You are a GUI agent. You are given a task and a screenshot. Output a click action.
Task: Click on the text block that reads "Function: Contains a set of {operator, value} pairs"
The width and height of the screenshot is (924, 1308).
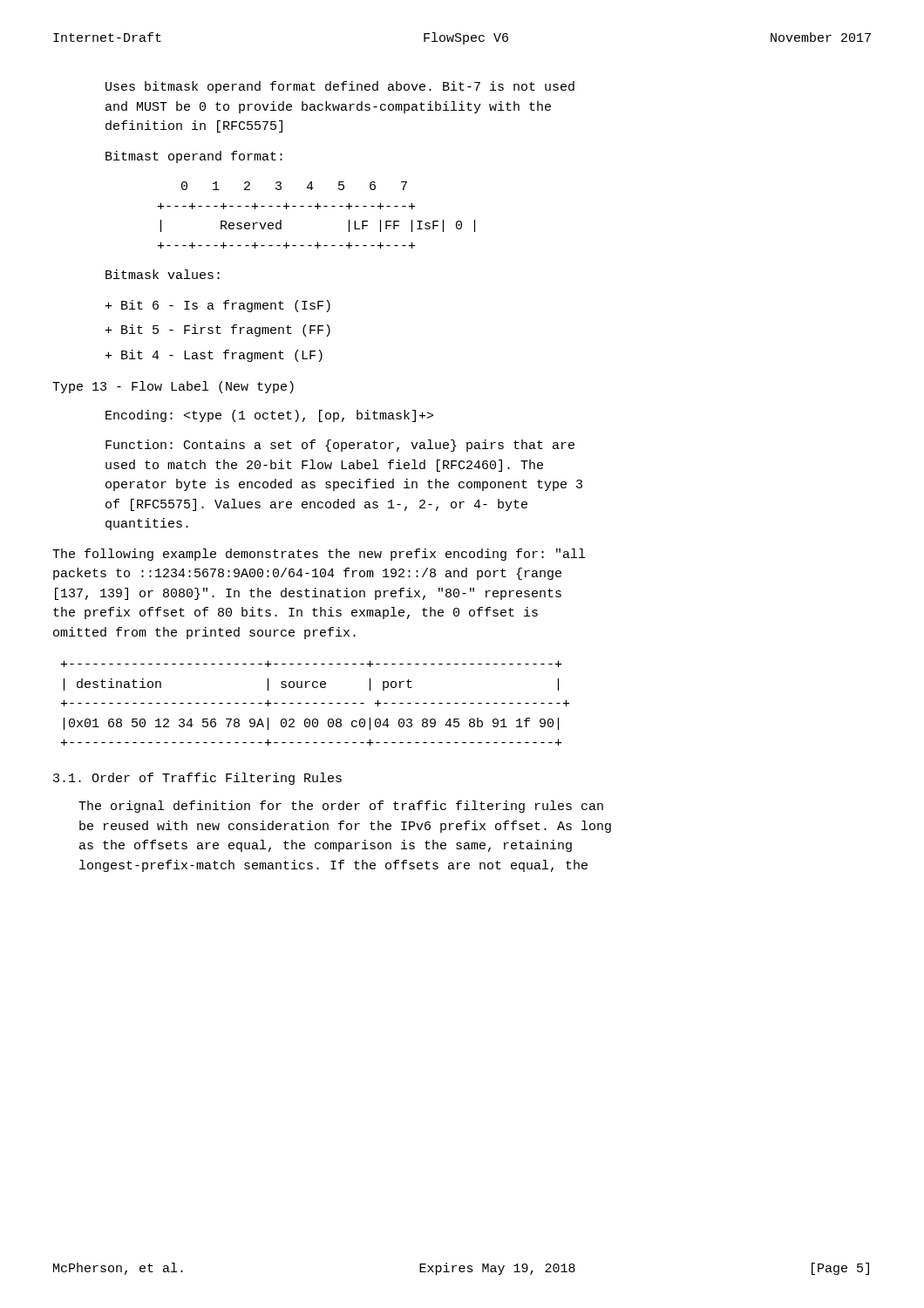[x=344, y=485]
